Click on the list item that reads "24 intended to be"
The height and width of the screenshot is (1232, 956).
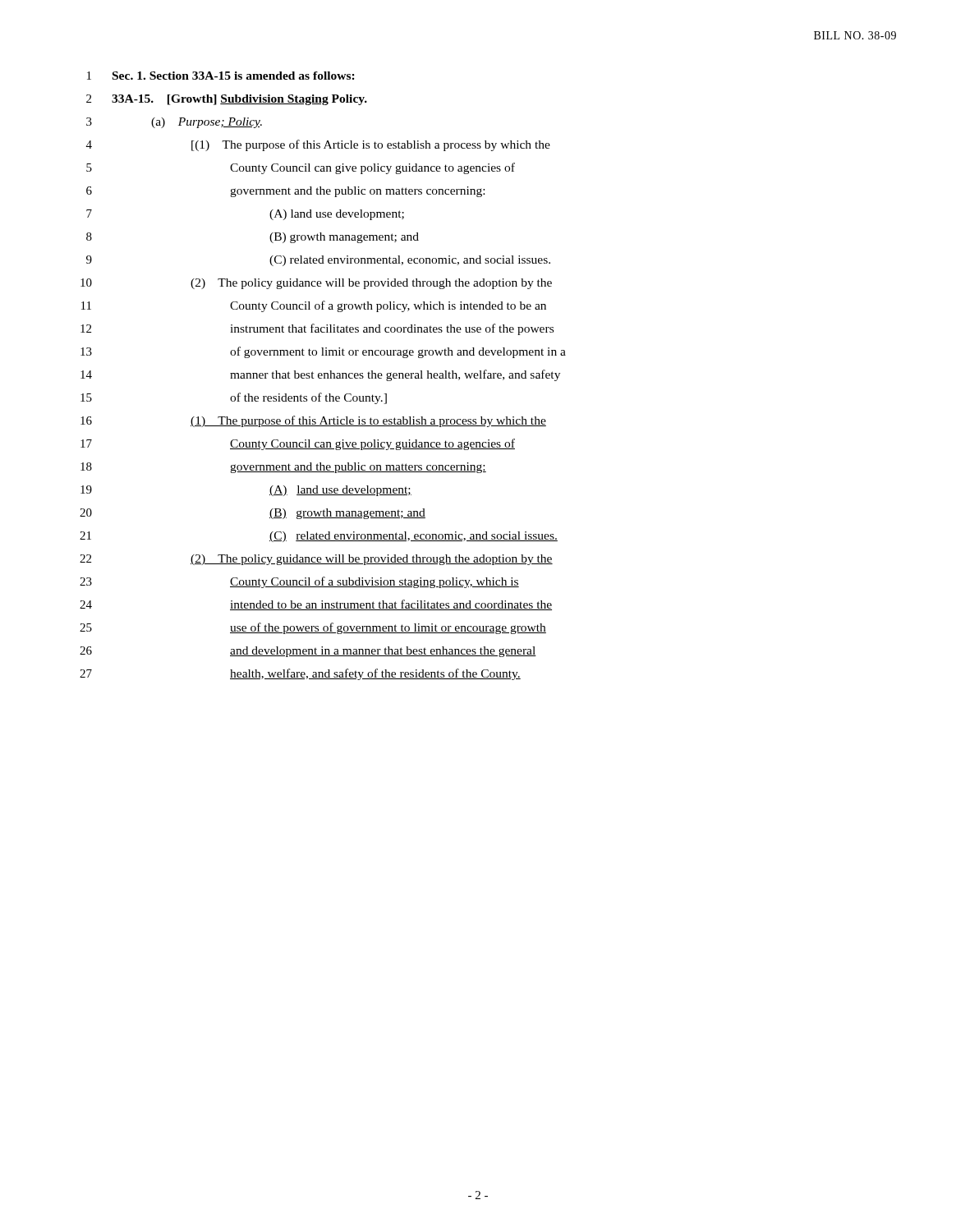478,605
